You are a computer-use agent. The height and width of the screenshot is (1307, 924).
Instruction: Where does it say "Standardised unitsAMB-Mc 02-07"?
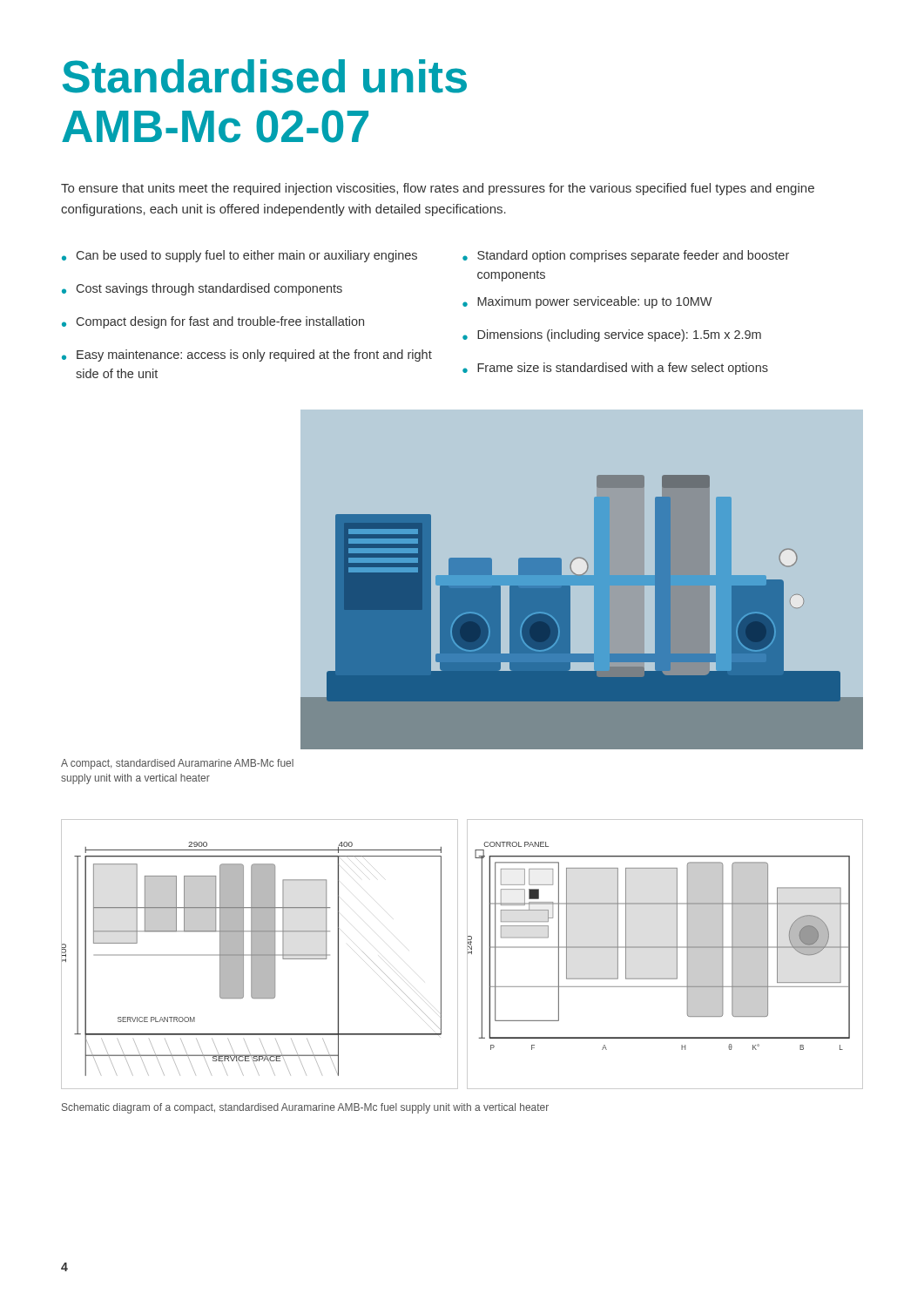(x=265, y=102)
